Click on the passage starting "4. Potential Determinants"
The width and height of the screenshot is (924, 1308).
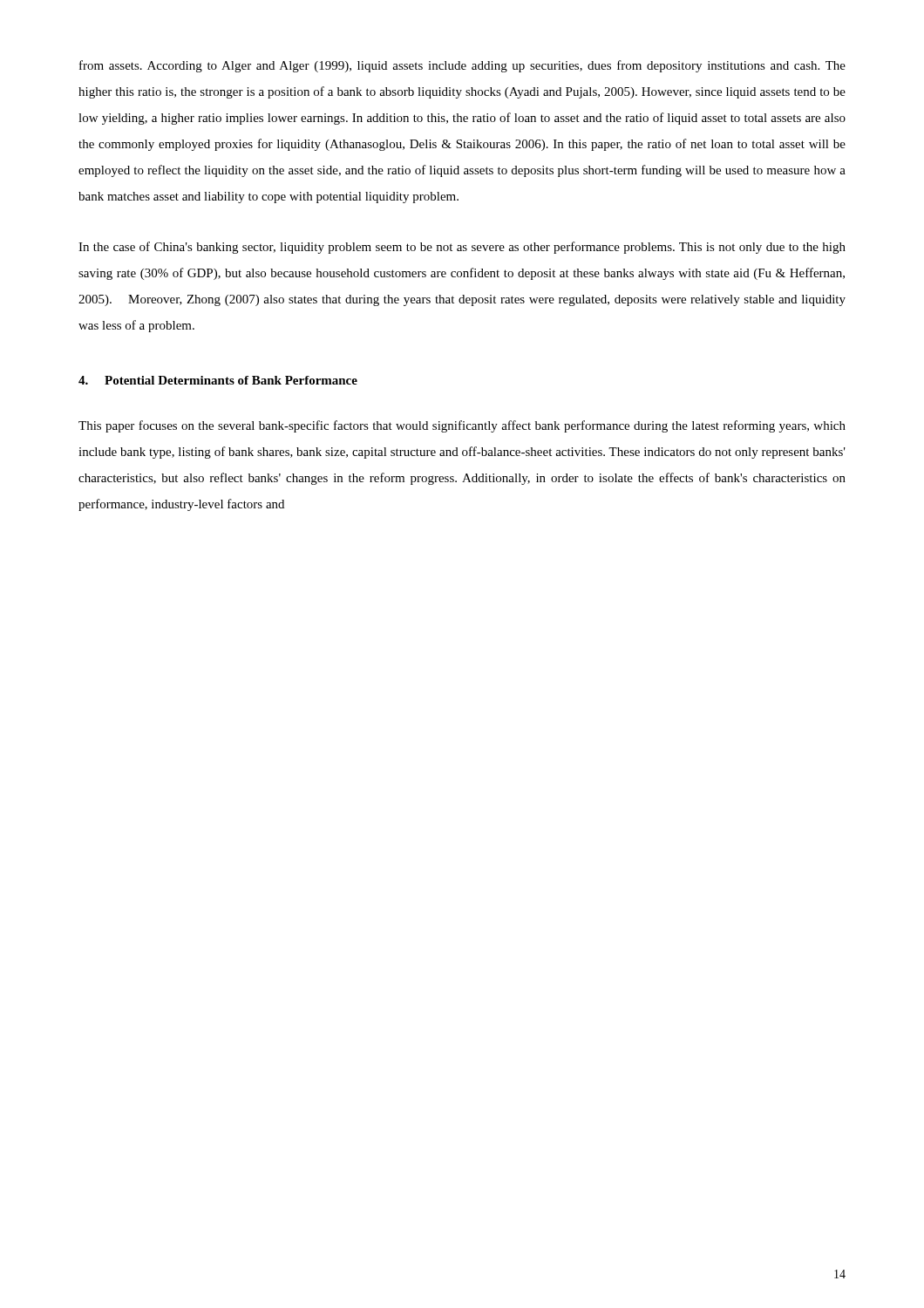point(218,380)
